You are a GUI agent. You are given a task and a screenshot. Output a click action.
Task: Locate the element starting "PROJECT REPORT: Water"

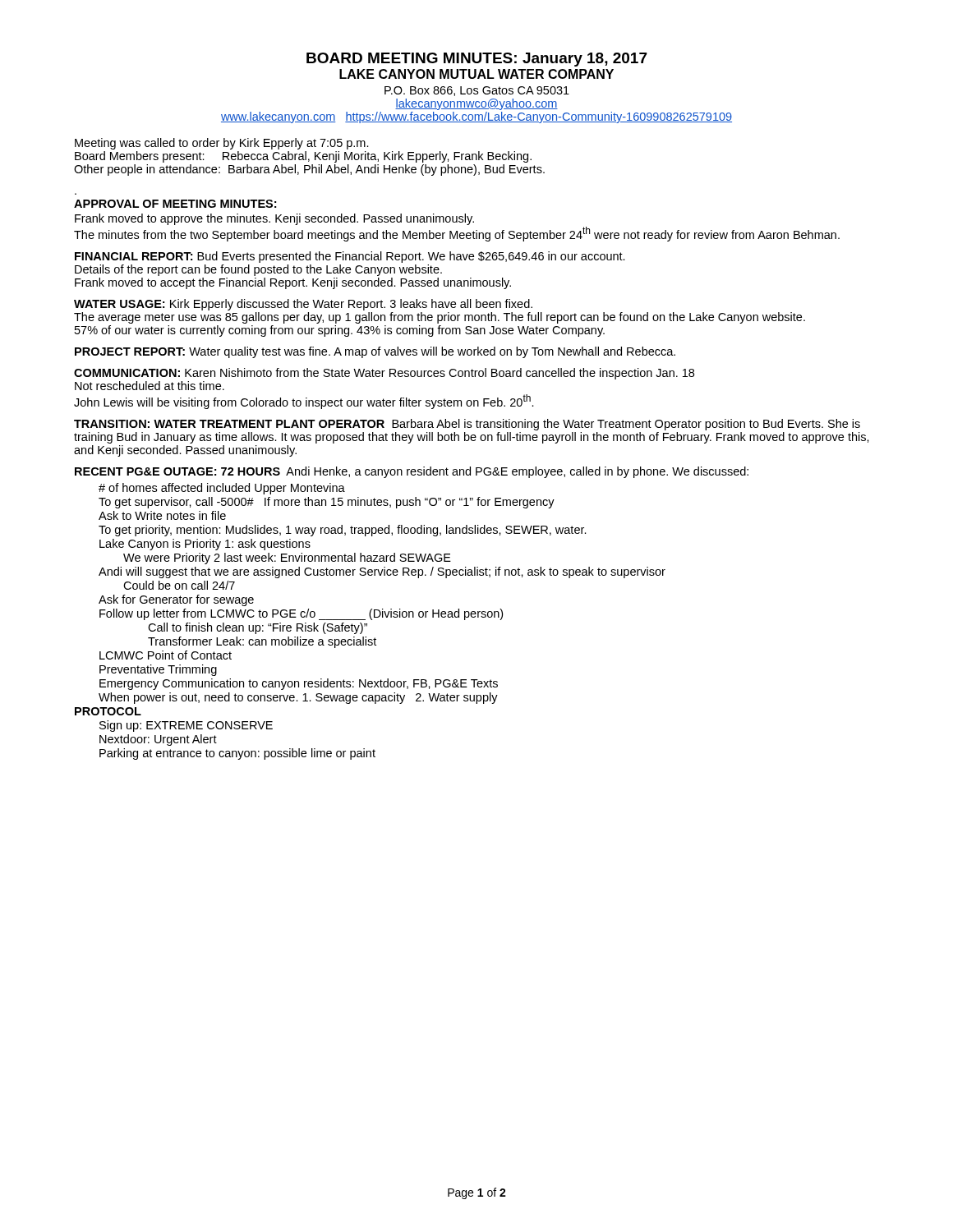pyautogui.click(x=375, y=351)
